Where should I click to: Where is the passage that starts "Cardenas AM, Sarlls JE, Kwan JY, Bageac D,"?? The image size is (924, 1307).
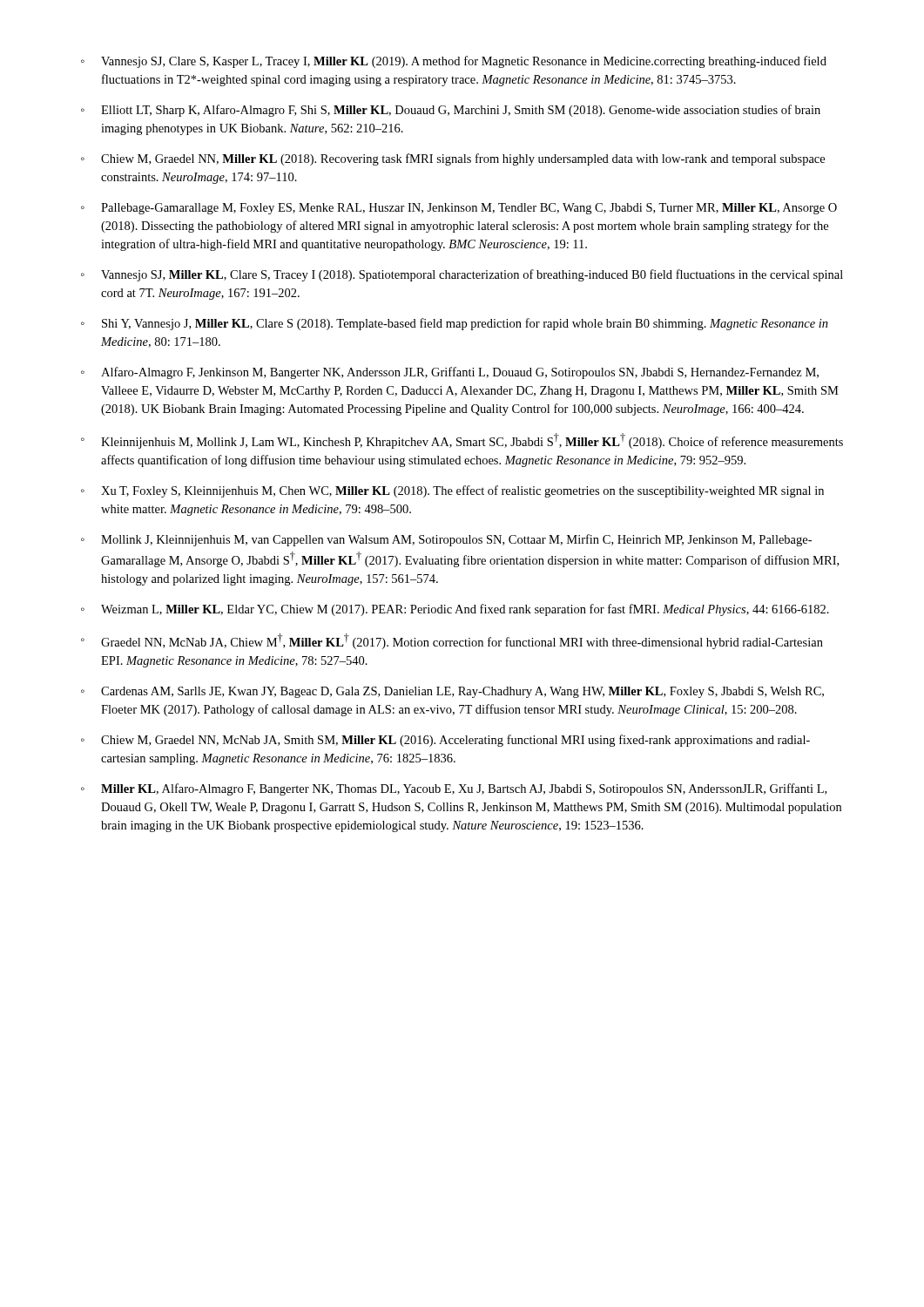click(x=463, y=700)
